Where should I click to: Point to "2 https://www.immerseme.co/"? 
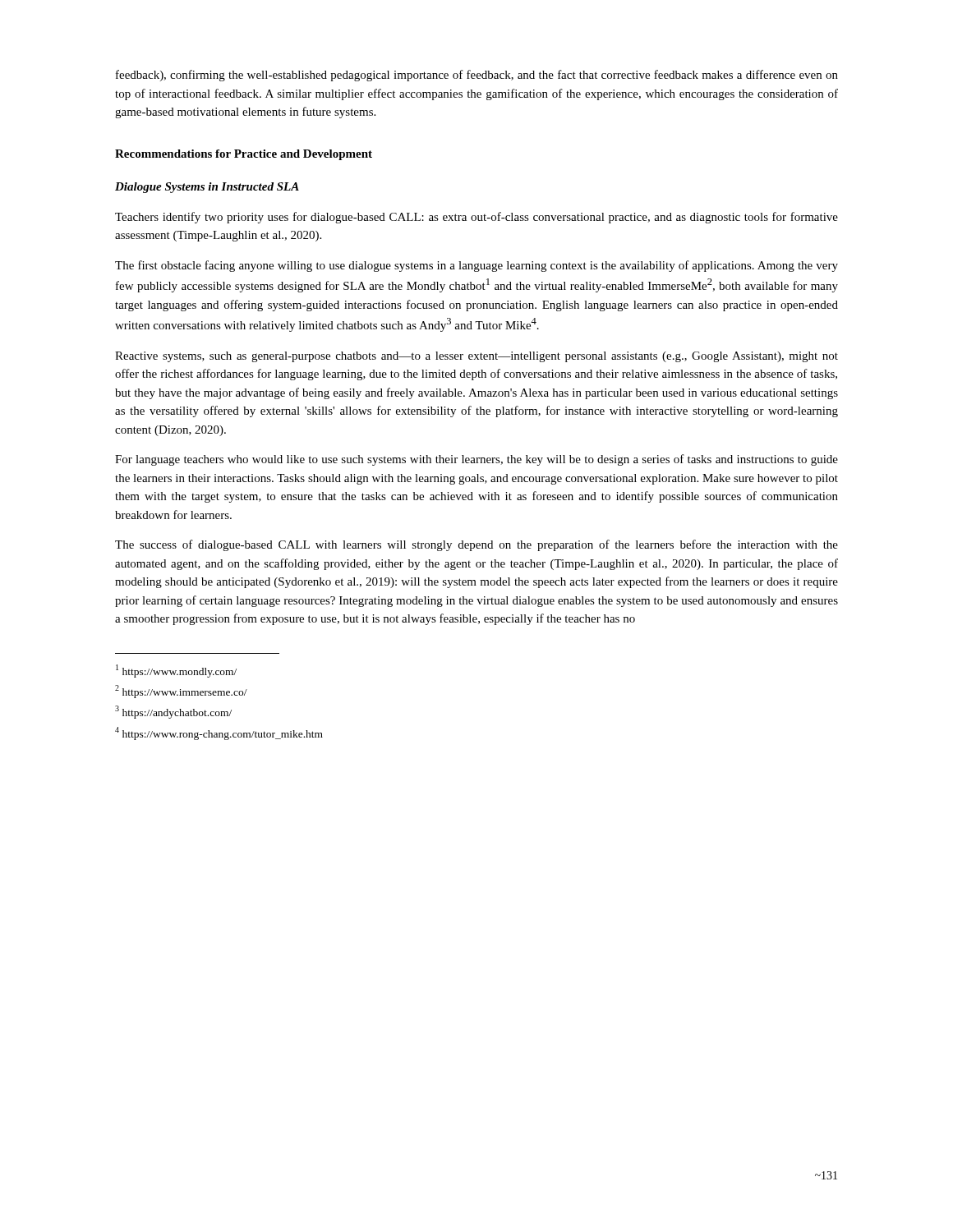(x=181, y=692)
